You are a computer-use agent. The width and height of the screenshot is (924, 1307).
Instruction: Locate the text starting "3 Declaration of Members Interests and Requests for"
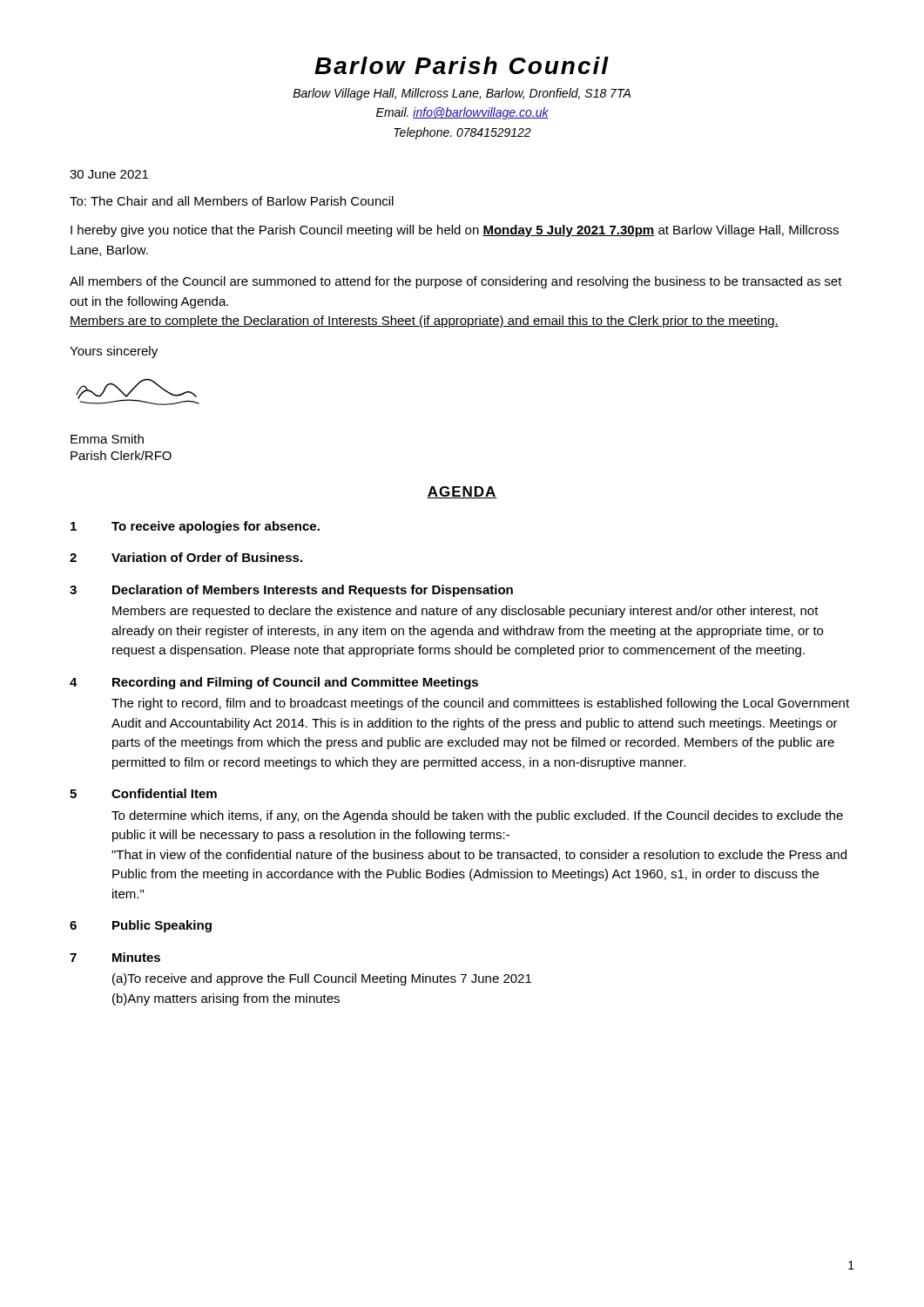[462, 620]
